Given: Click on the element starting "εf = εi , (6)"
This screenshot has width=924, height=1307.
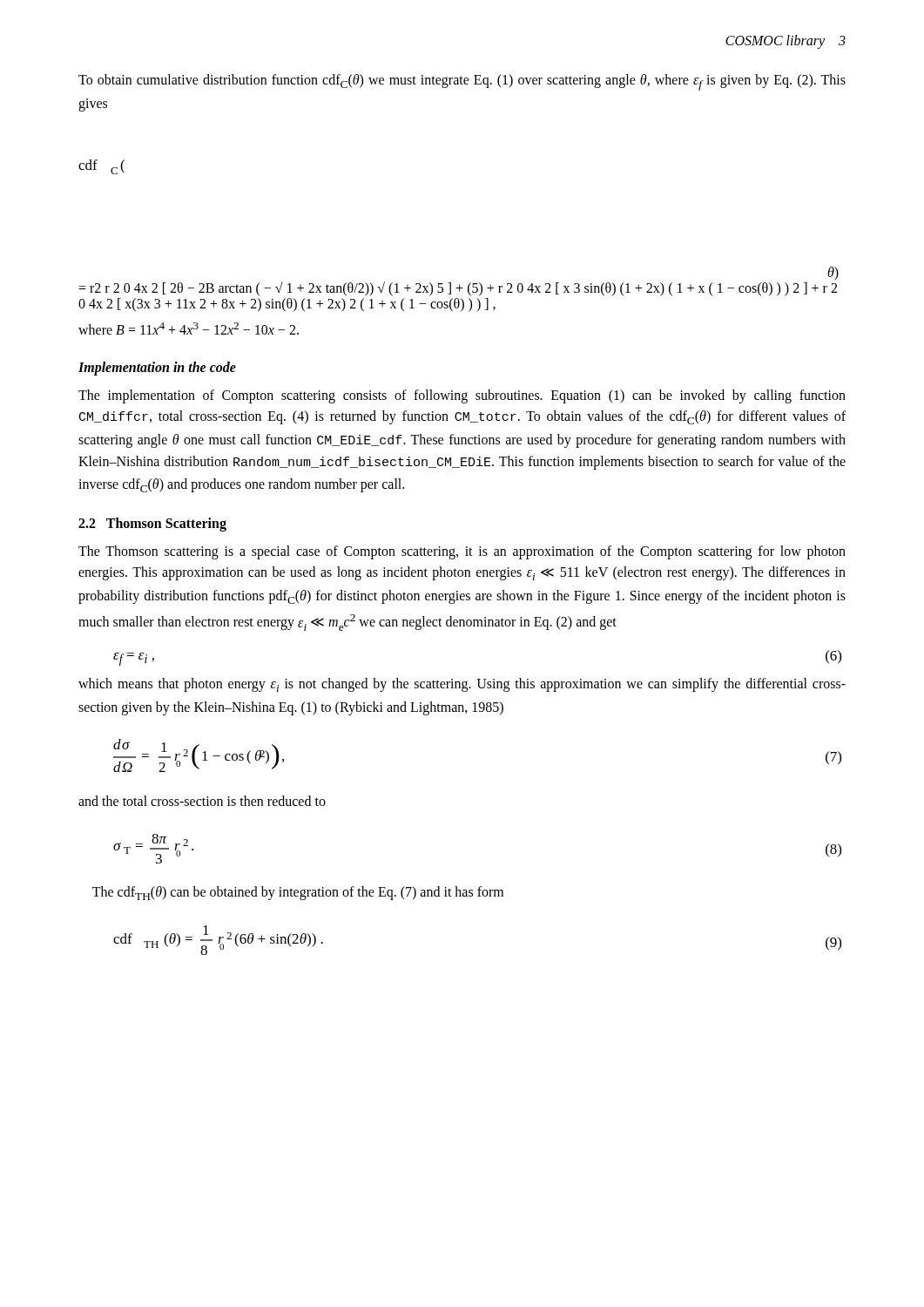Looking at the screenshot, I should 143,658.
